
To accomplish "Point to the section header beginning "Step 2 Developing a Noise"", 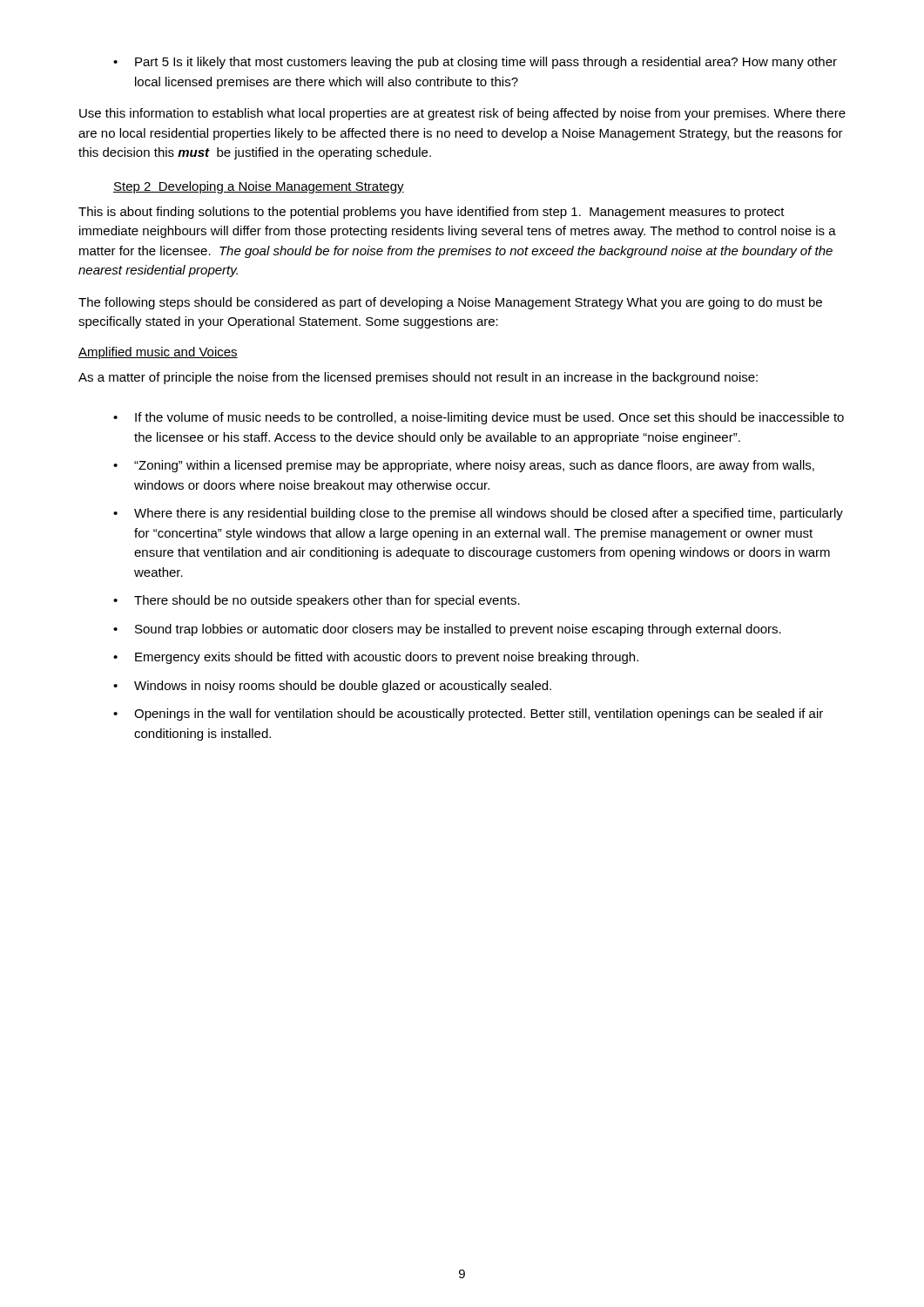I will point(258,186).
